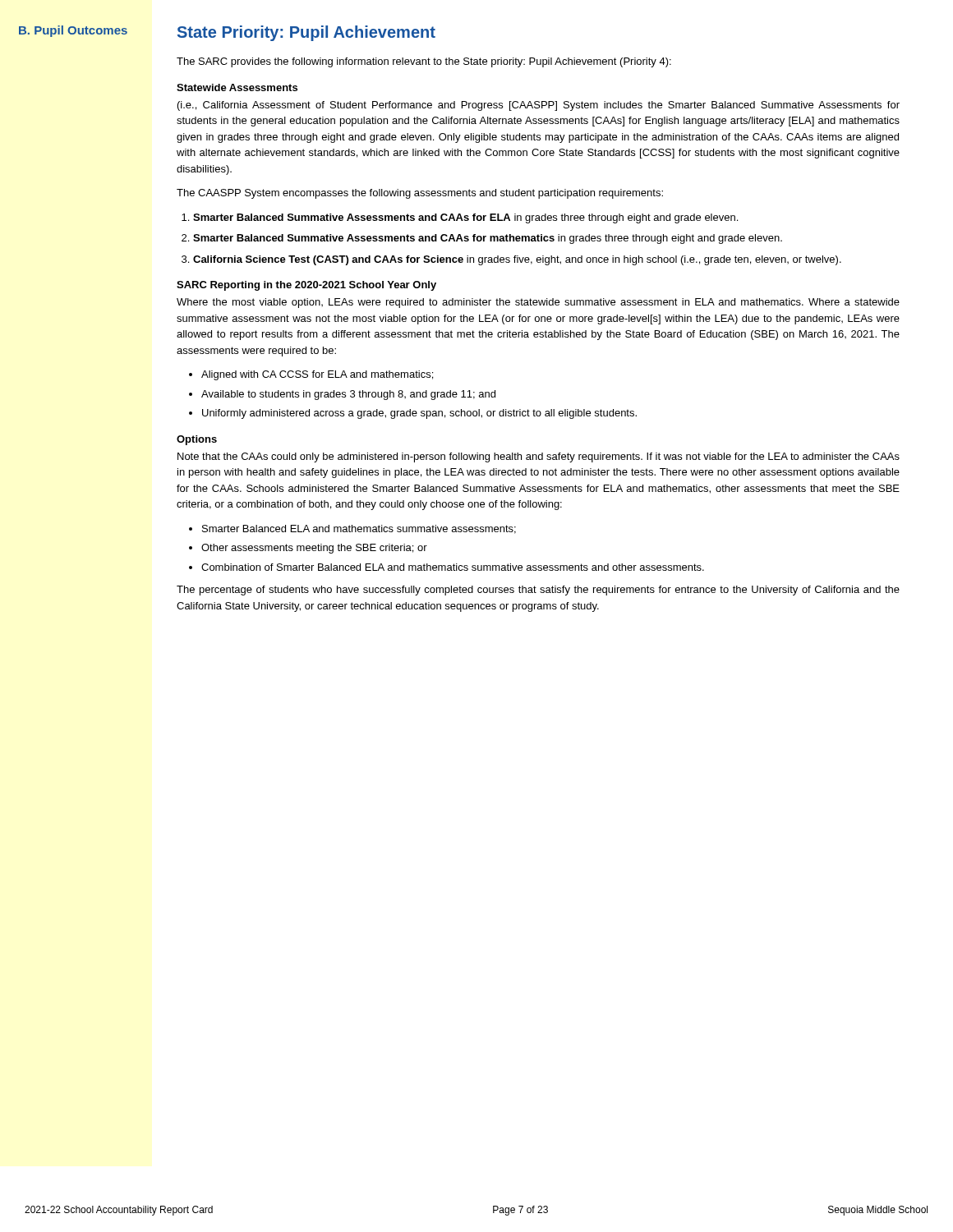This screenshot has width=953, height=1232.
Task: Point to the block beginning "Note that the CAAs"
Action: pyautogui.click(x=538, y=480)
